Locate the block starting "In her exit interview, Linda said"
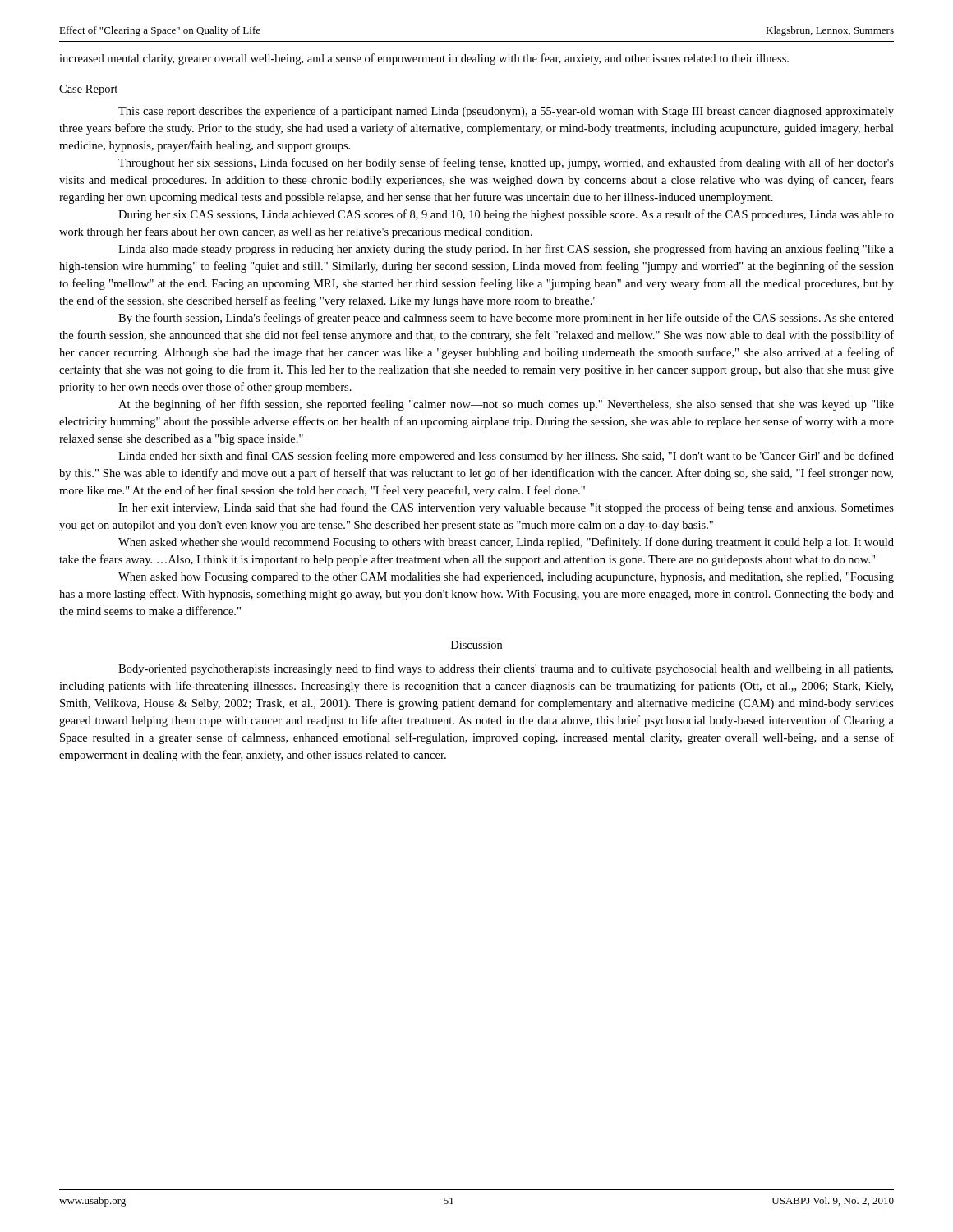Image resolution: width=953 pixels, height=1232 pixels. [476, 517]
